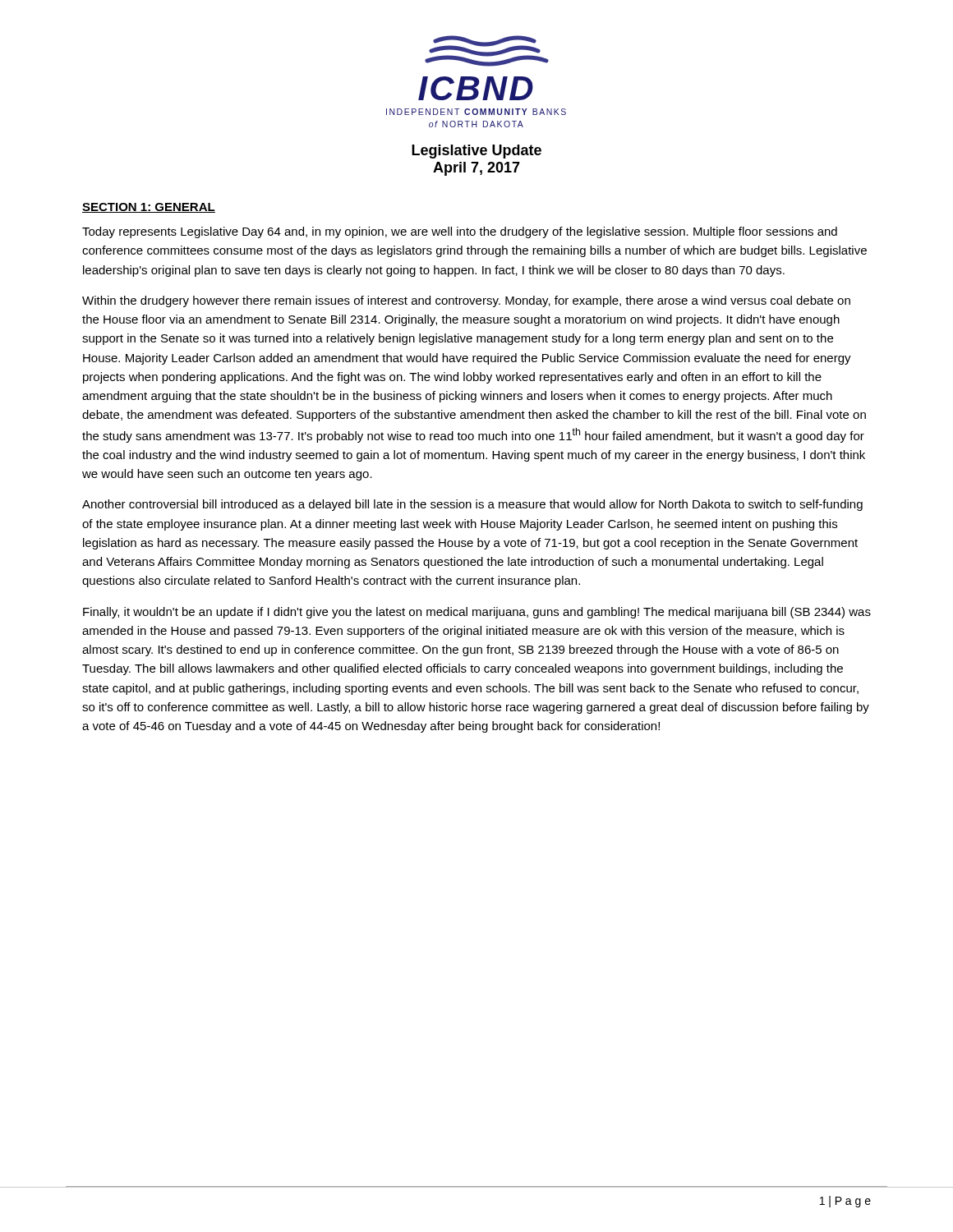Screen dimensions: 1232x953
Task: Where does it say "SECTION 1: GENERAL"?
Action: (149, 207)
